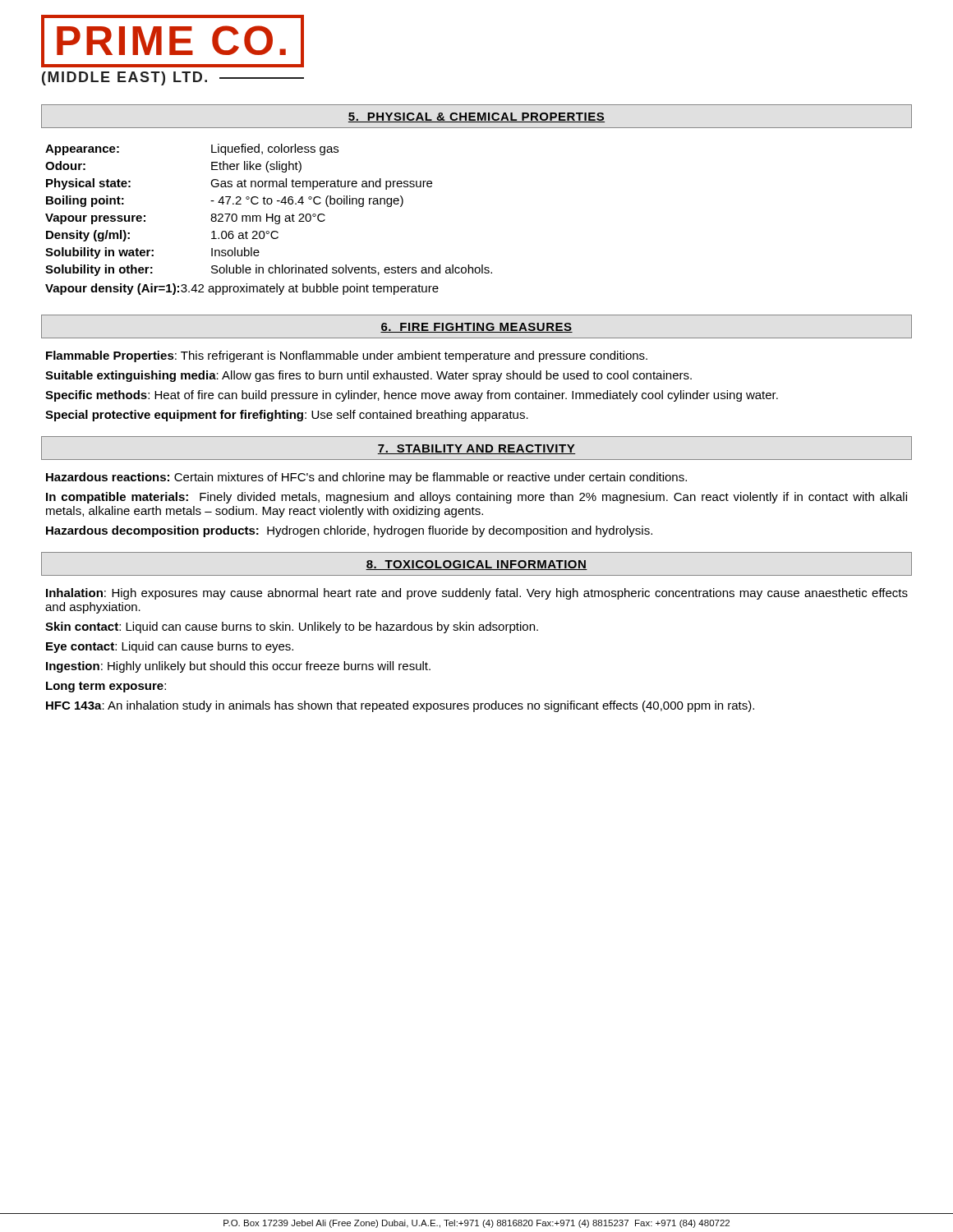Where is the passage that starts "Flammable Properties: This refrigerant is Nonflammable under"?
This screenshot has height=1232, width=953.
[x=476, y=385]
